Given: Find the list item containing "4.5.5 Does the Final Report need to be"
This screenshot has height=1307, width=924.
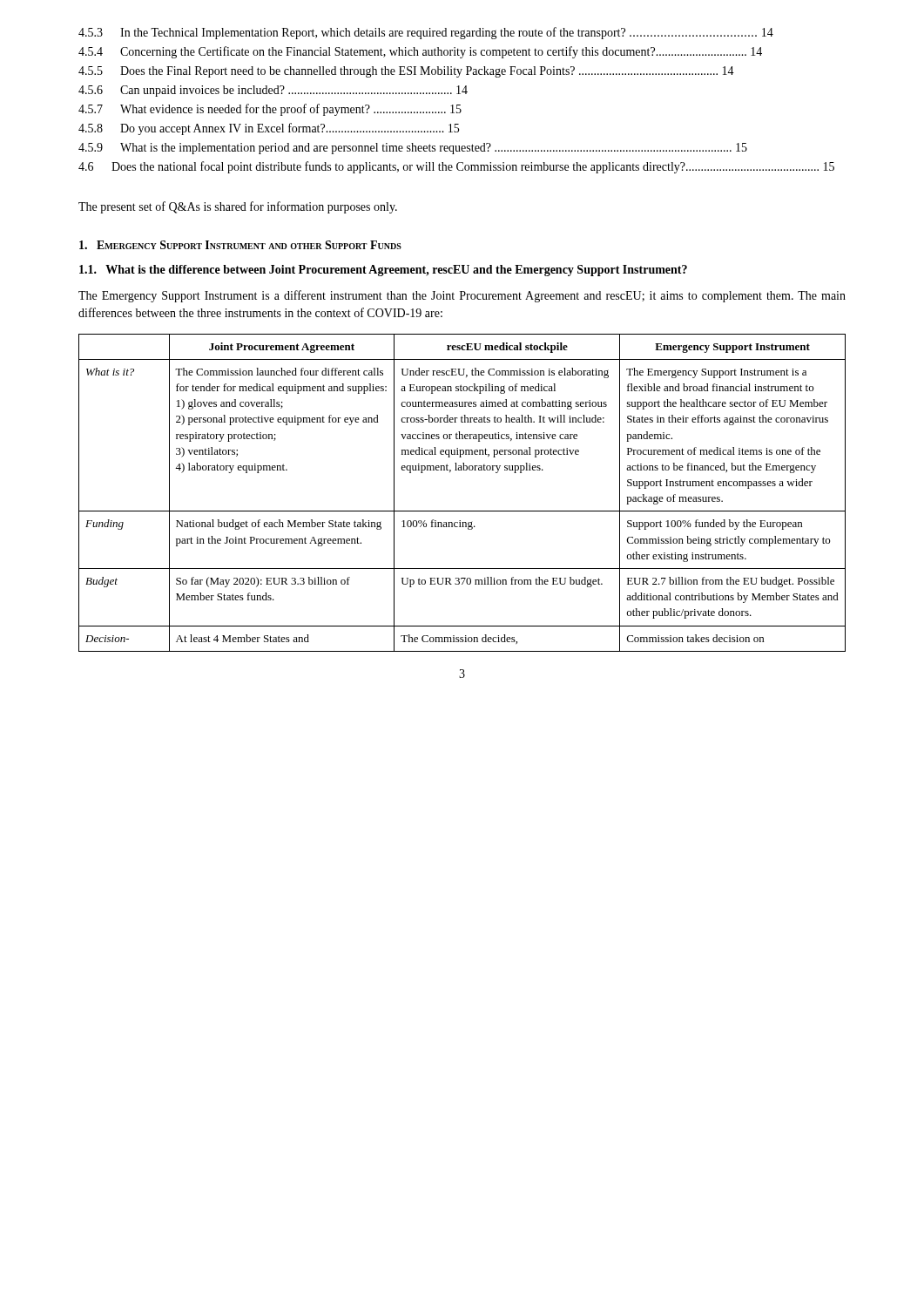Looking at the screenshot, I should point(462,71).
